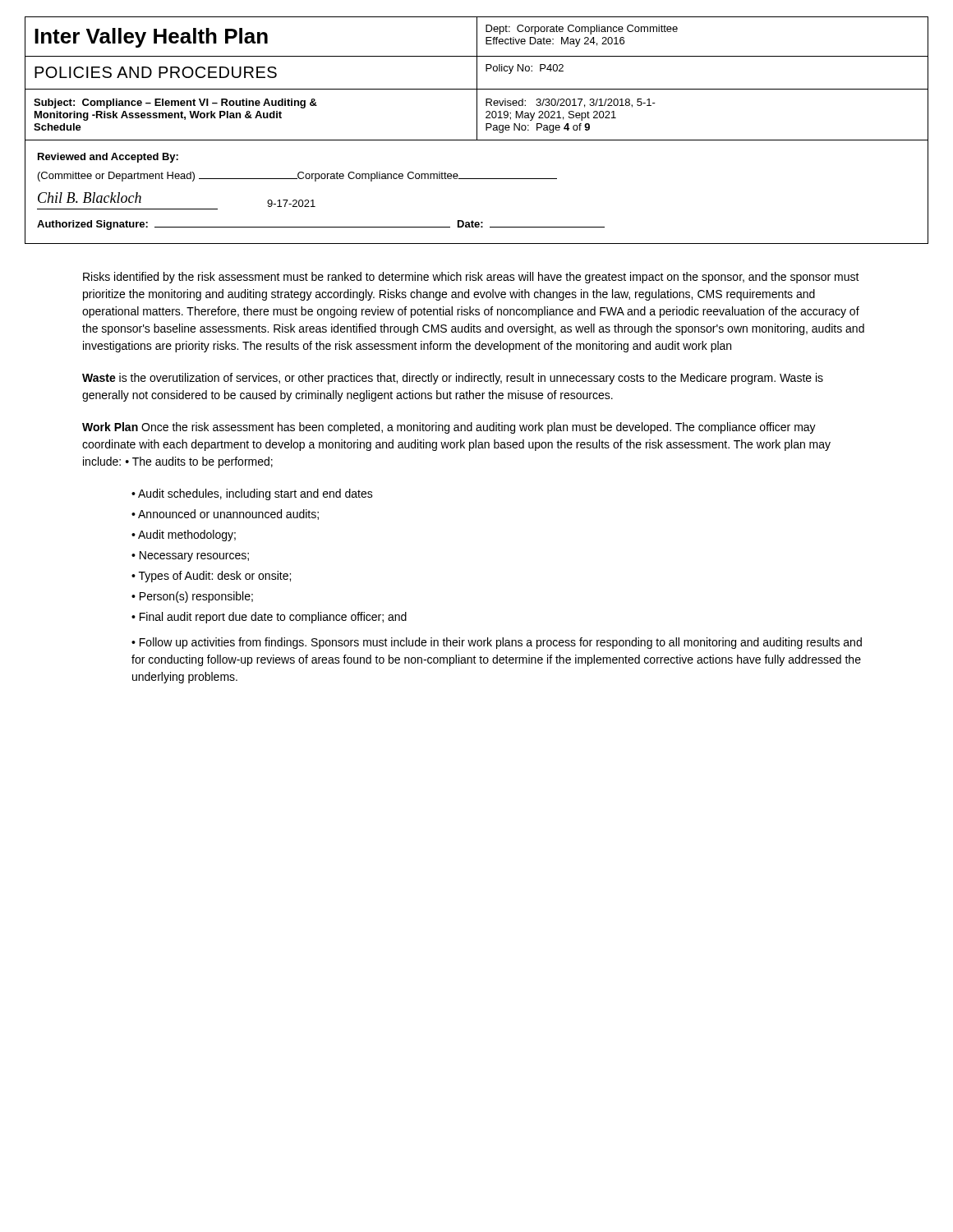
Task: Click the passage that begins "Types of Audit: desk"
Action: pyautogui.click(x=215, y=576)
